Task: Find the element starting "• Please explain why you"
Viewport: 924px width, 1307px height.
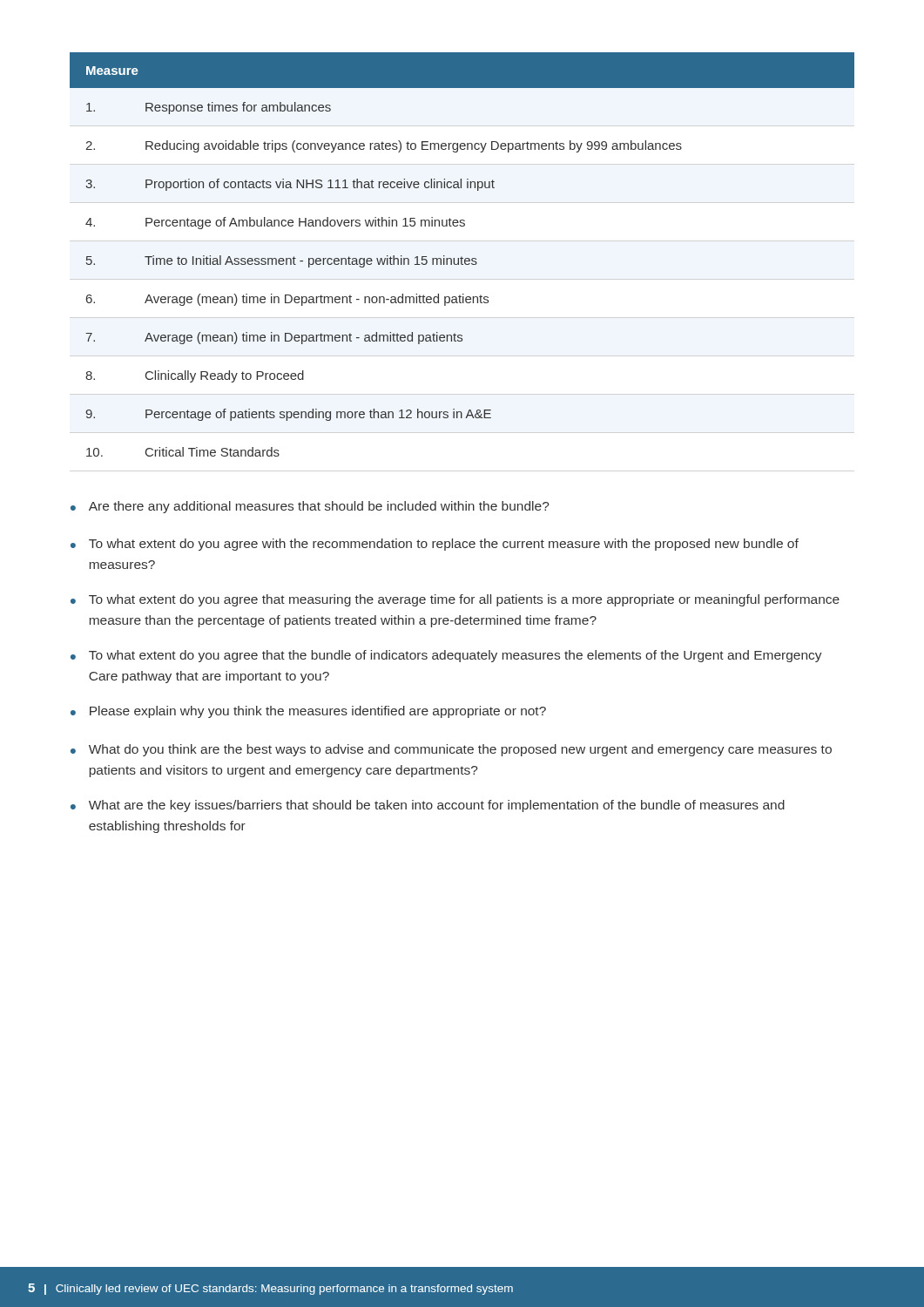Action: 462,713
